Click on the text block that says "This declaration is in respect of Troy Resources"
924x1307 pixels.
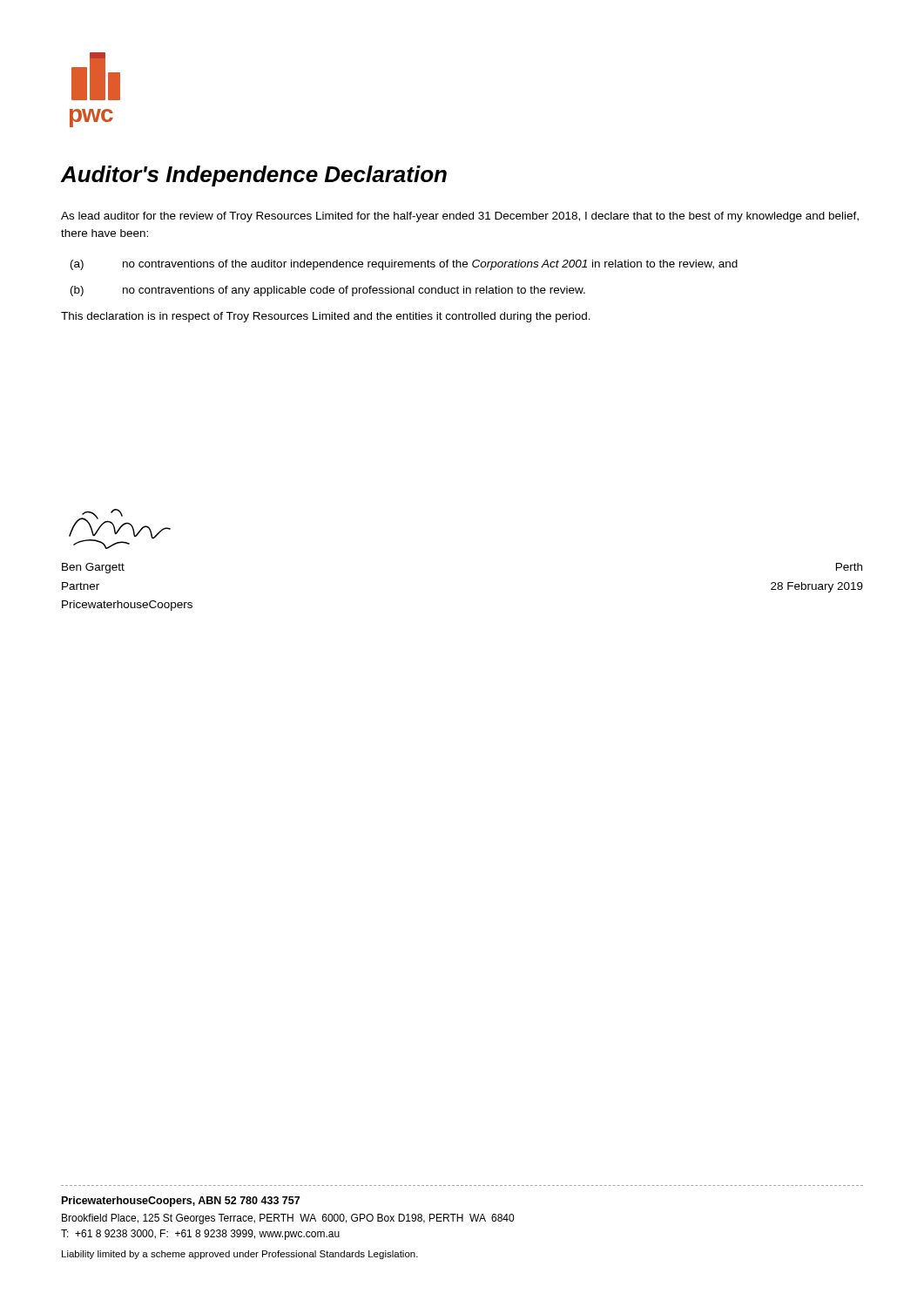pos(326,316)
